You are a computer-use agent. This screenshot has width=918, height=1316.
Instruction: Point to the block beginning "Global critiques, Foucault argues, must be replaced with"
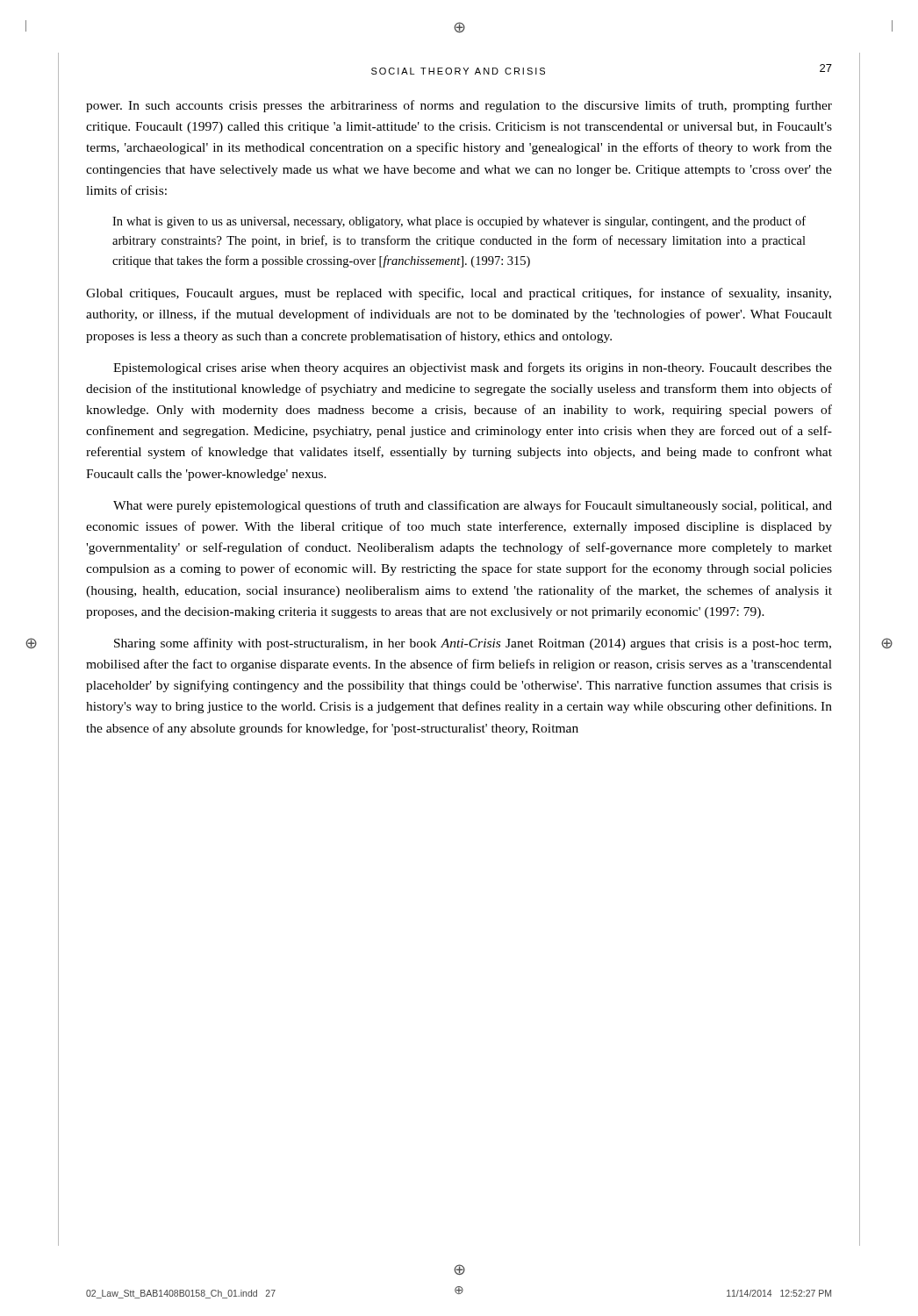[459, 511]
